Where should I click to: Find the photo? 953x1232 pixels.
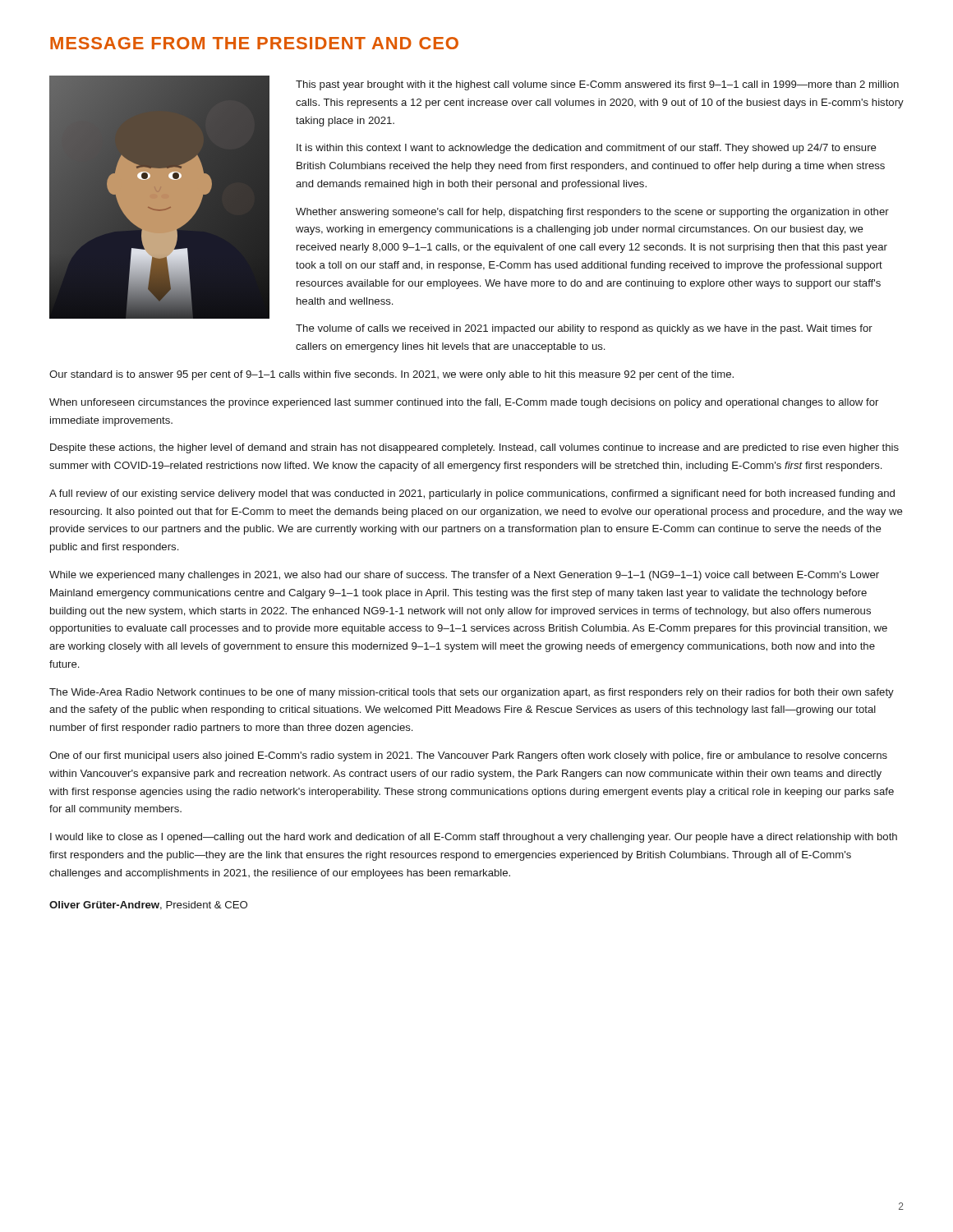pos(159,220)
